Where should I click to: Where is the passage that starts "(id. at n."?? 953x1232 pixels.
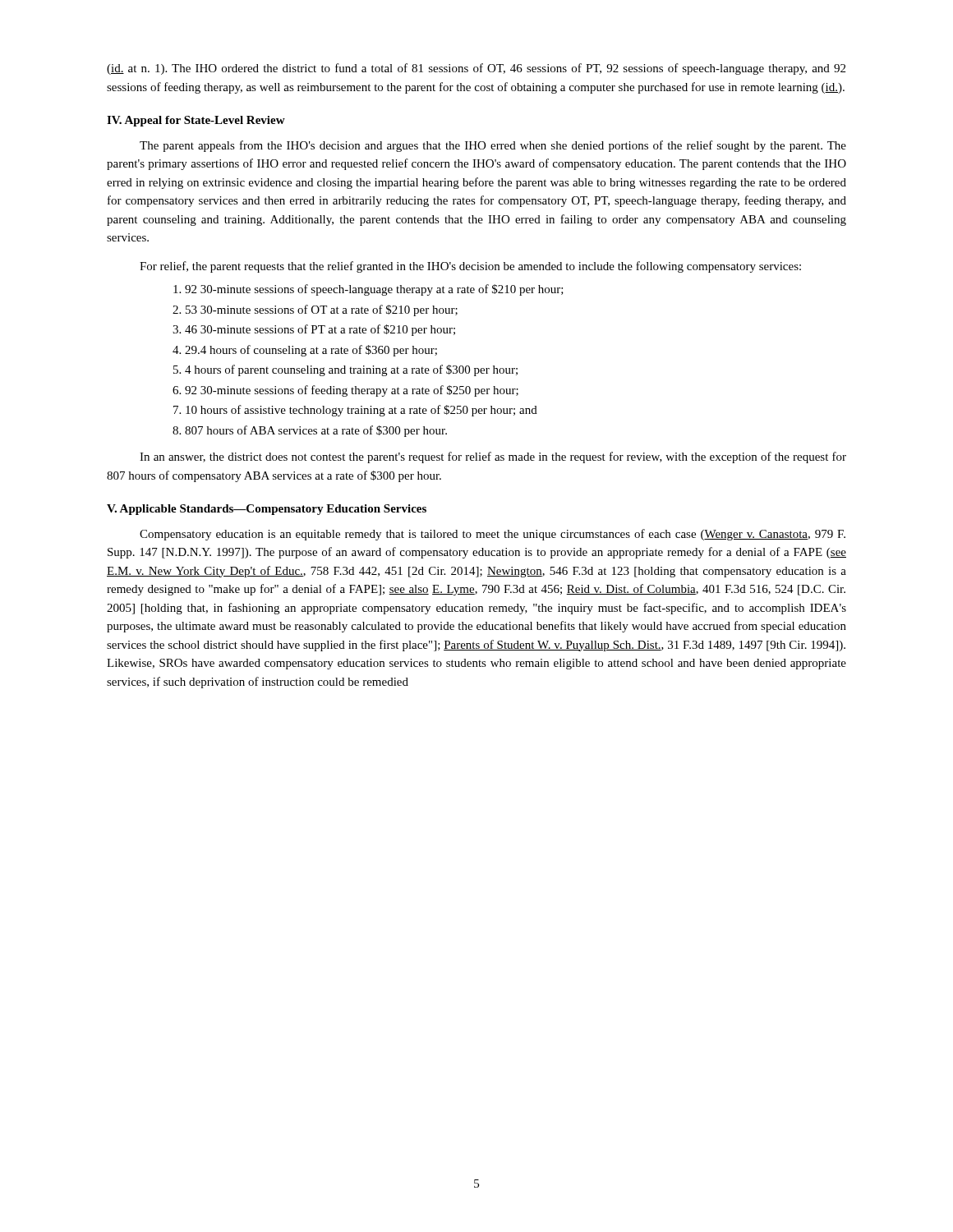(476, 77)
